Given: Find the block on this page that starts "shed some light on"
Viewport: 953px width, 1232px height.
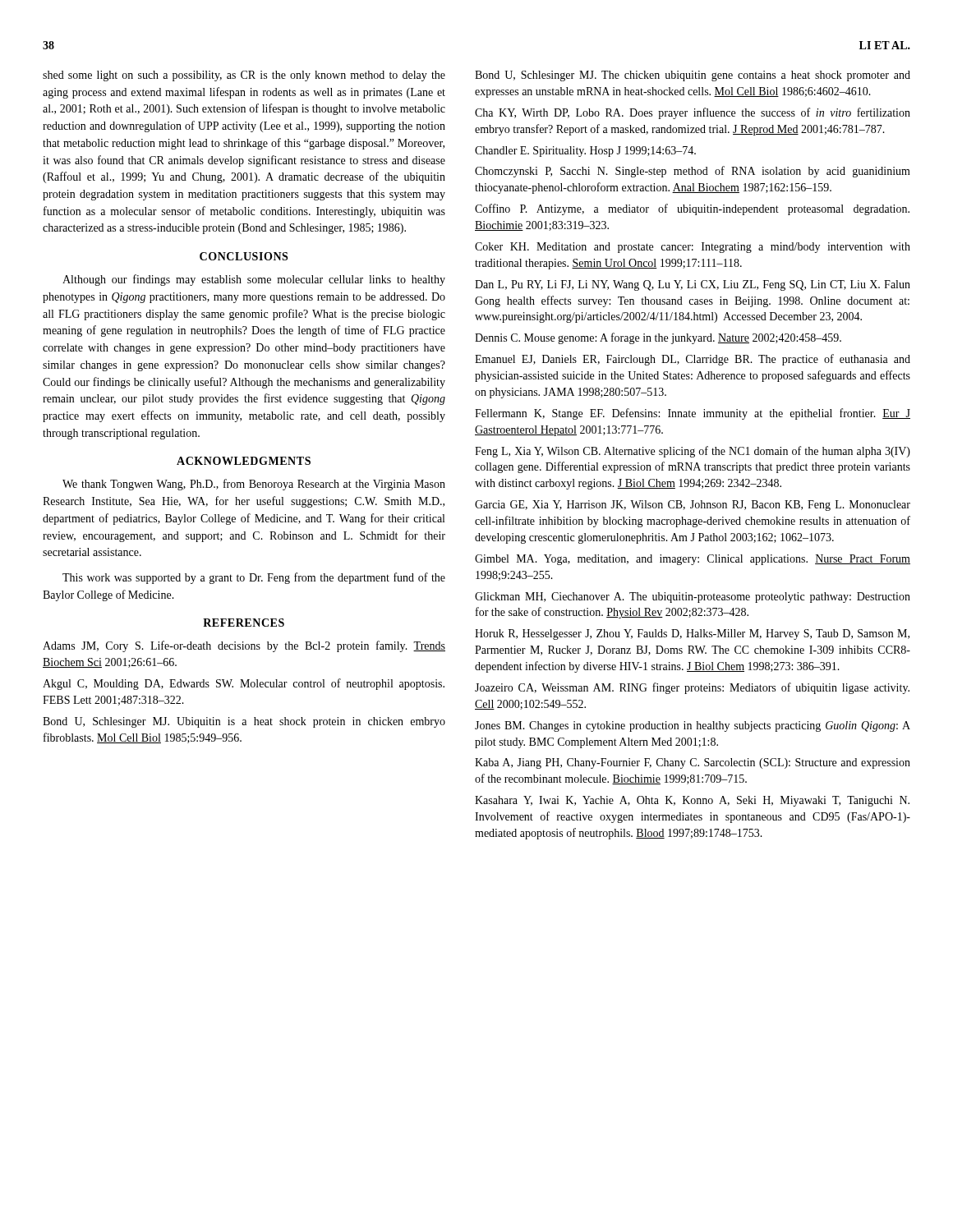Looking at the screenshot, I should click(x=244, y=152).
